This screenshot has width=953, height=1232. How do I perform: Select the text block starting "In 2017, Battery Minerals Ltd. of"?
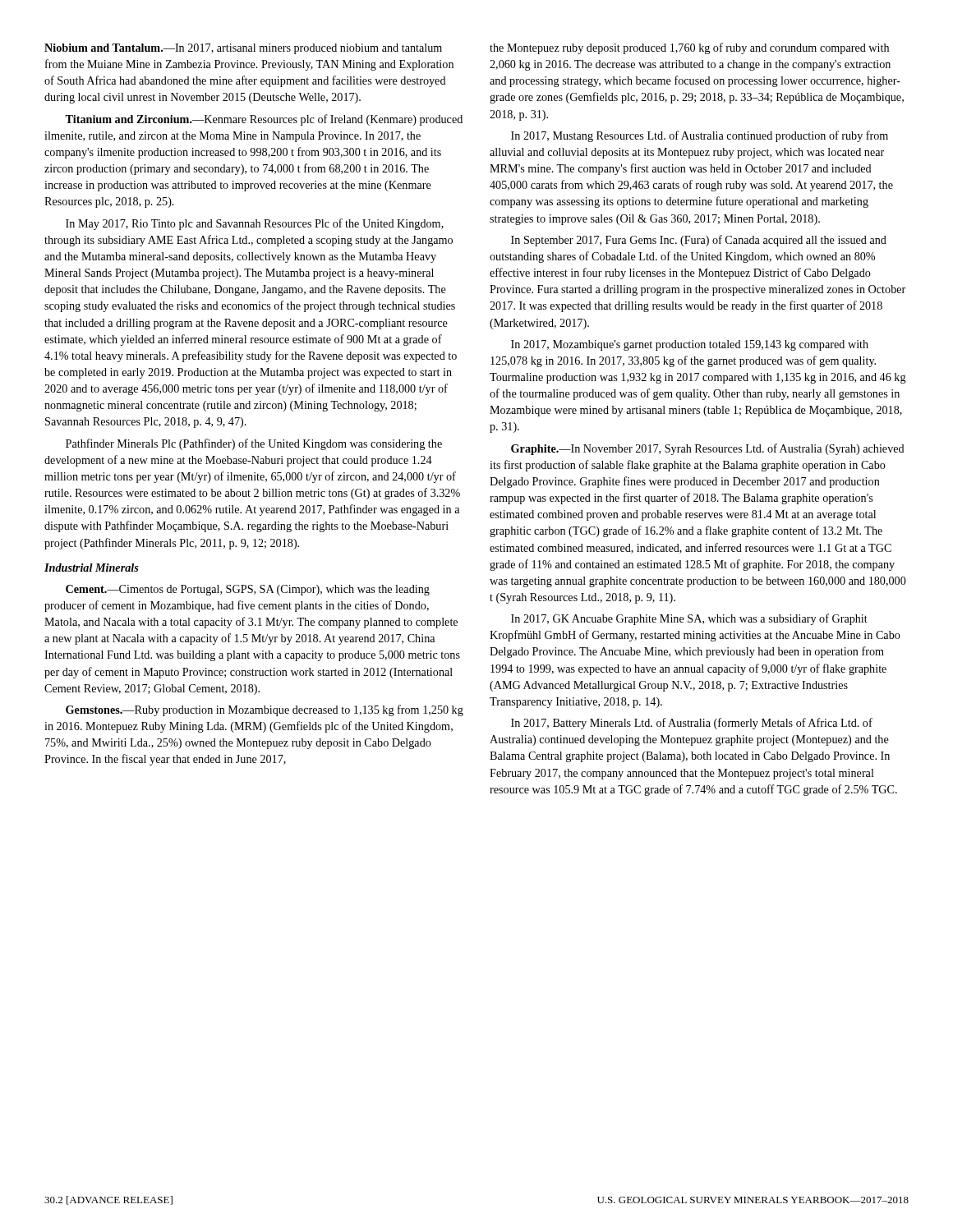tap(699, 756)
